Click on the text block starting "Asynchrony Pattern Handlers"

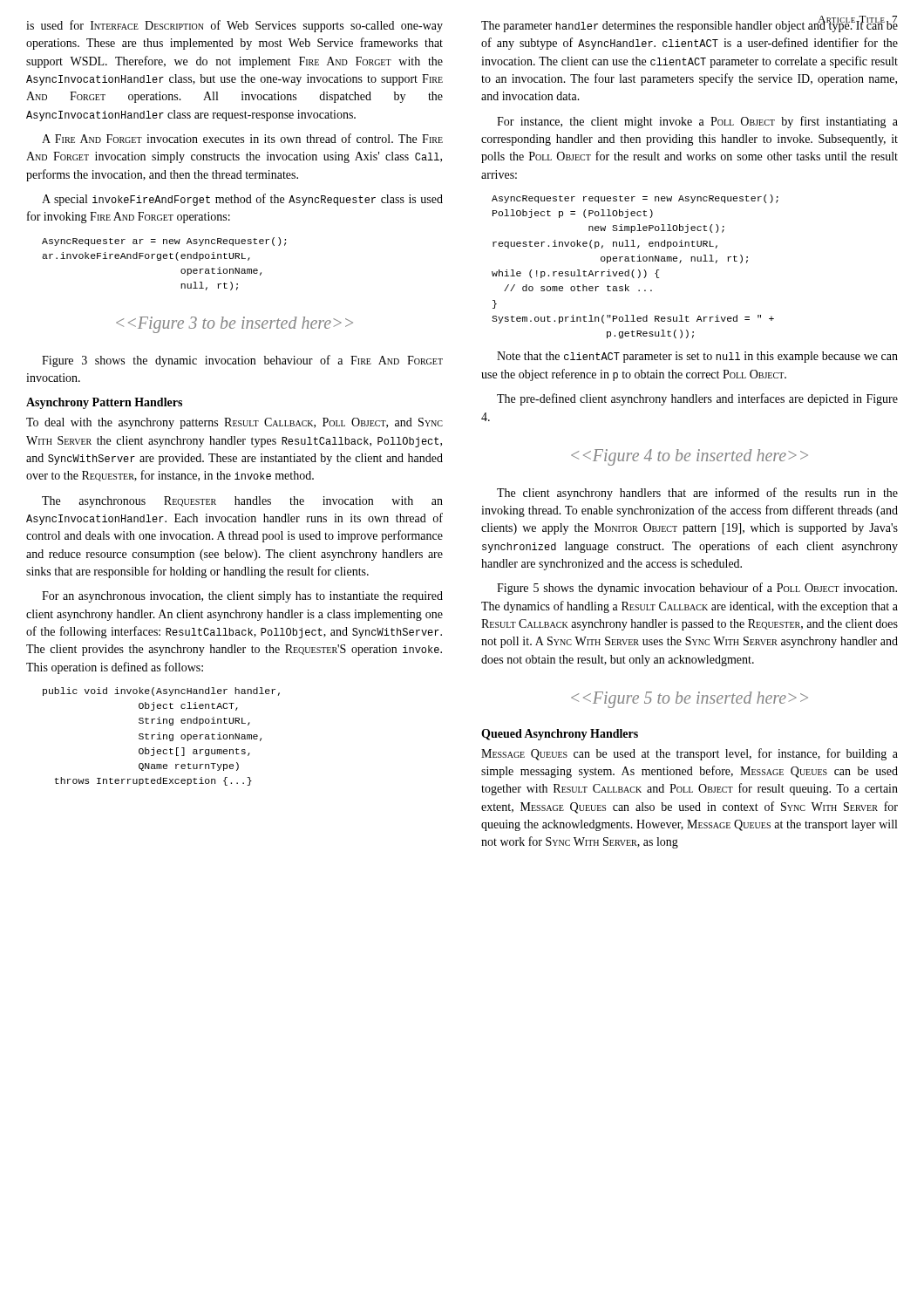click(104, 403)
